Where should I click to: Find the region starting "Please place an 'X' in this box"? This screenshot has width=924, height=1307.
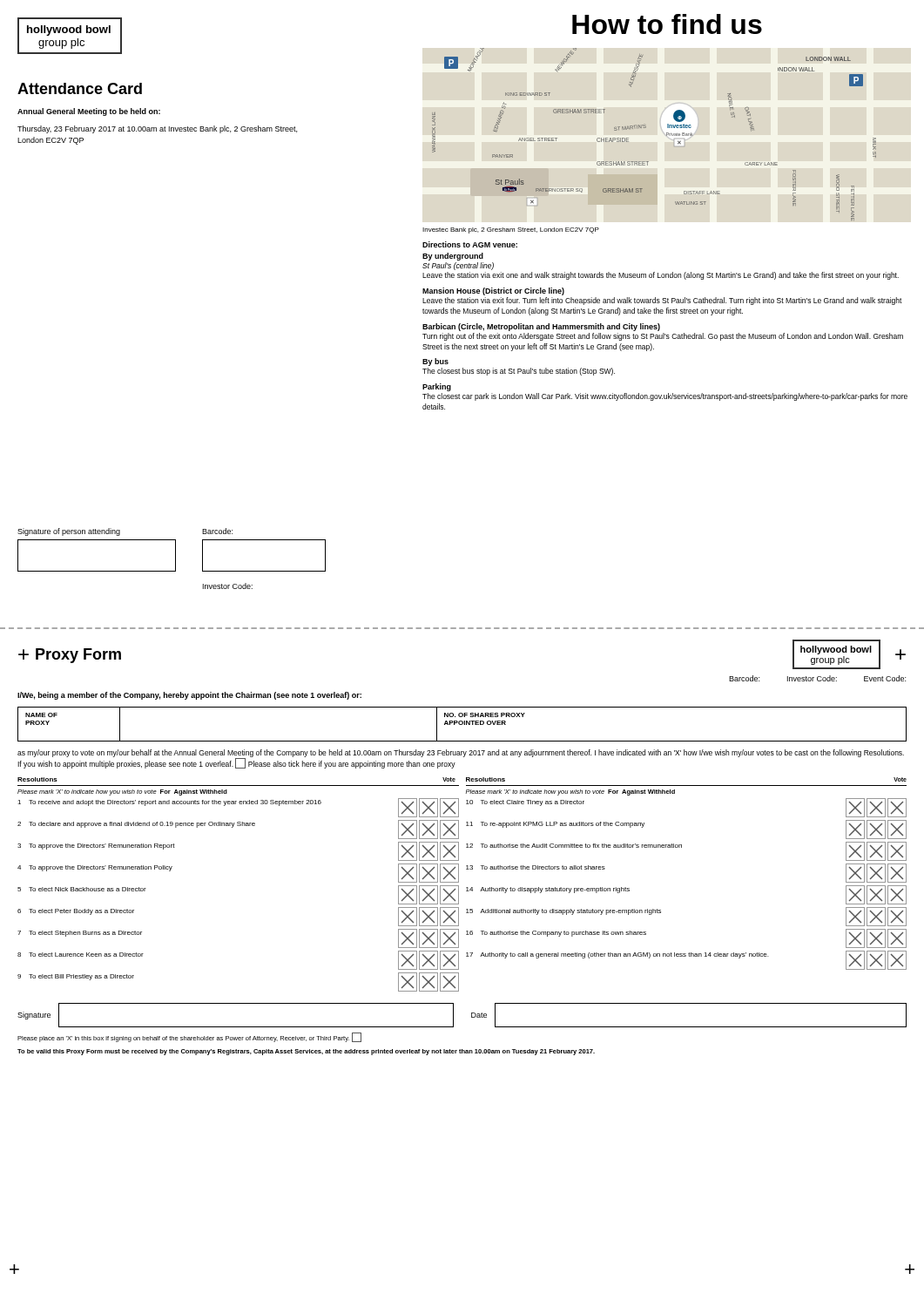(x=189, y=1038)
